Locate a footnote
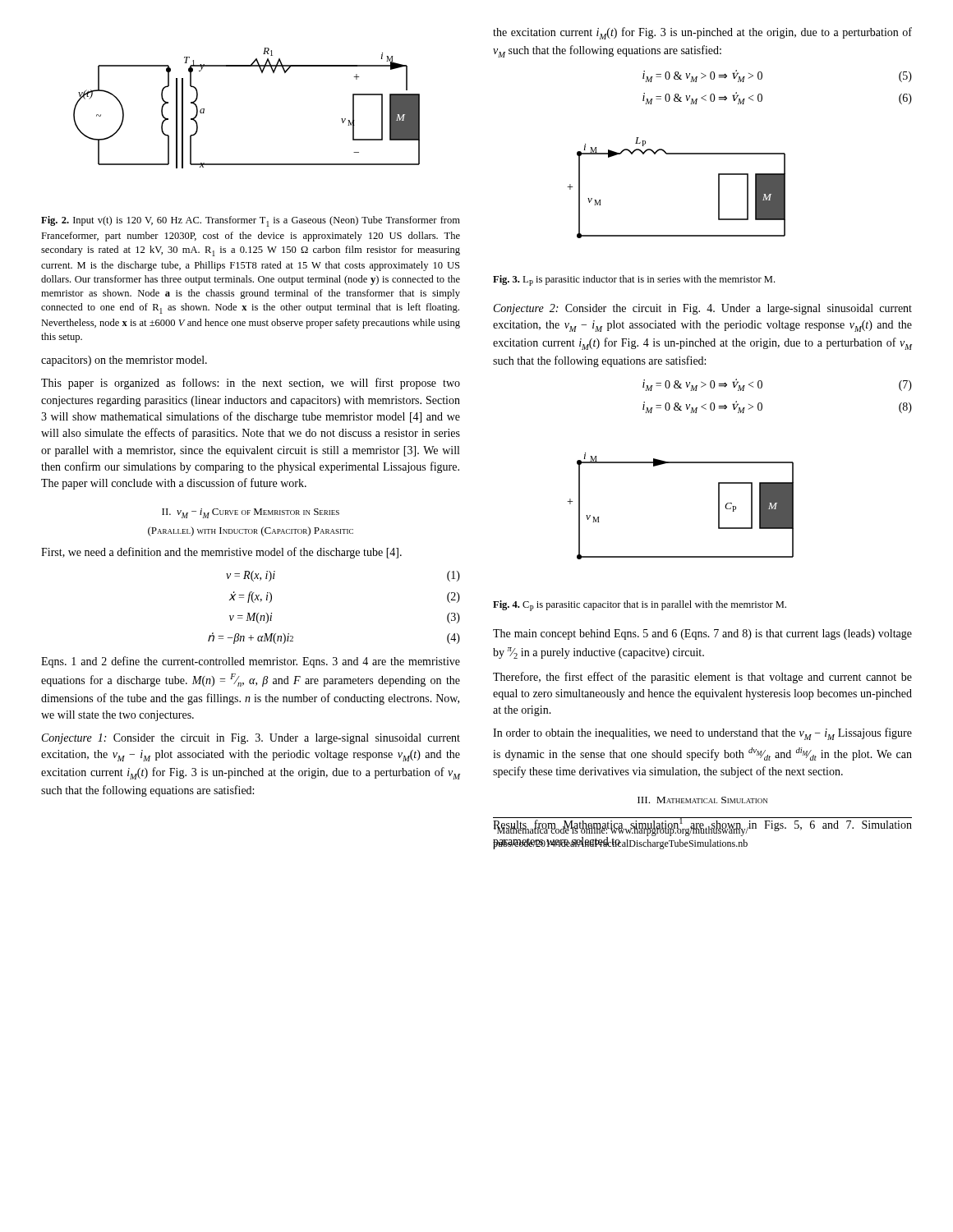Screen dimensions: 1232x953 [x=621, y=836]
